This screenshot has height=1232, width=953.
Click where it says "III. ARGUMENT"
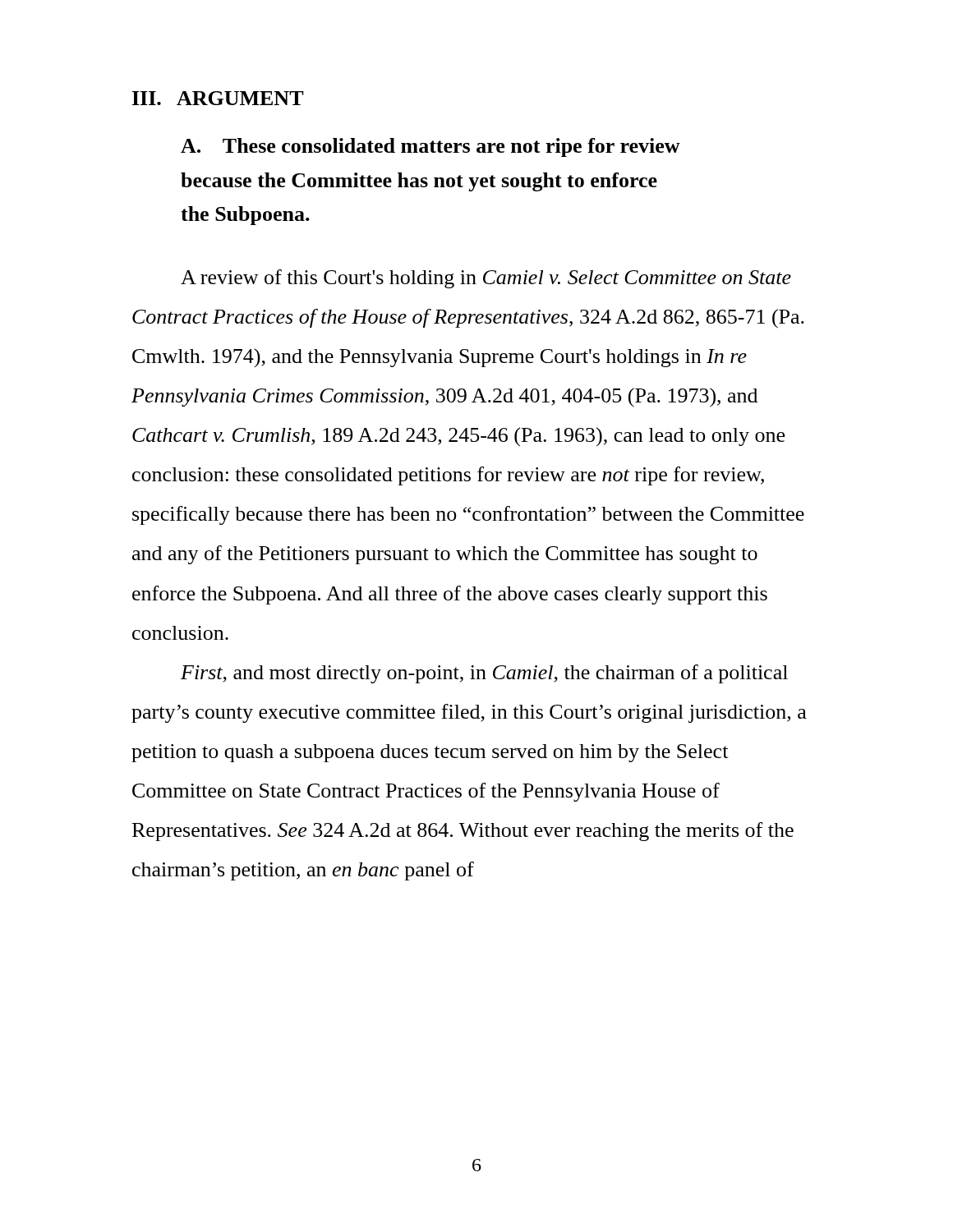tap(217, 98)
